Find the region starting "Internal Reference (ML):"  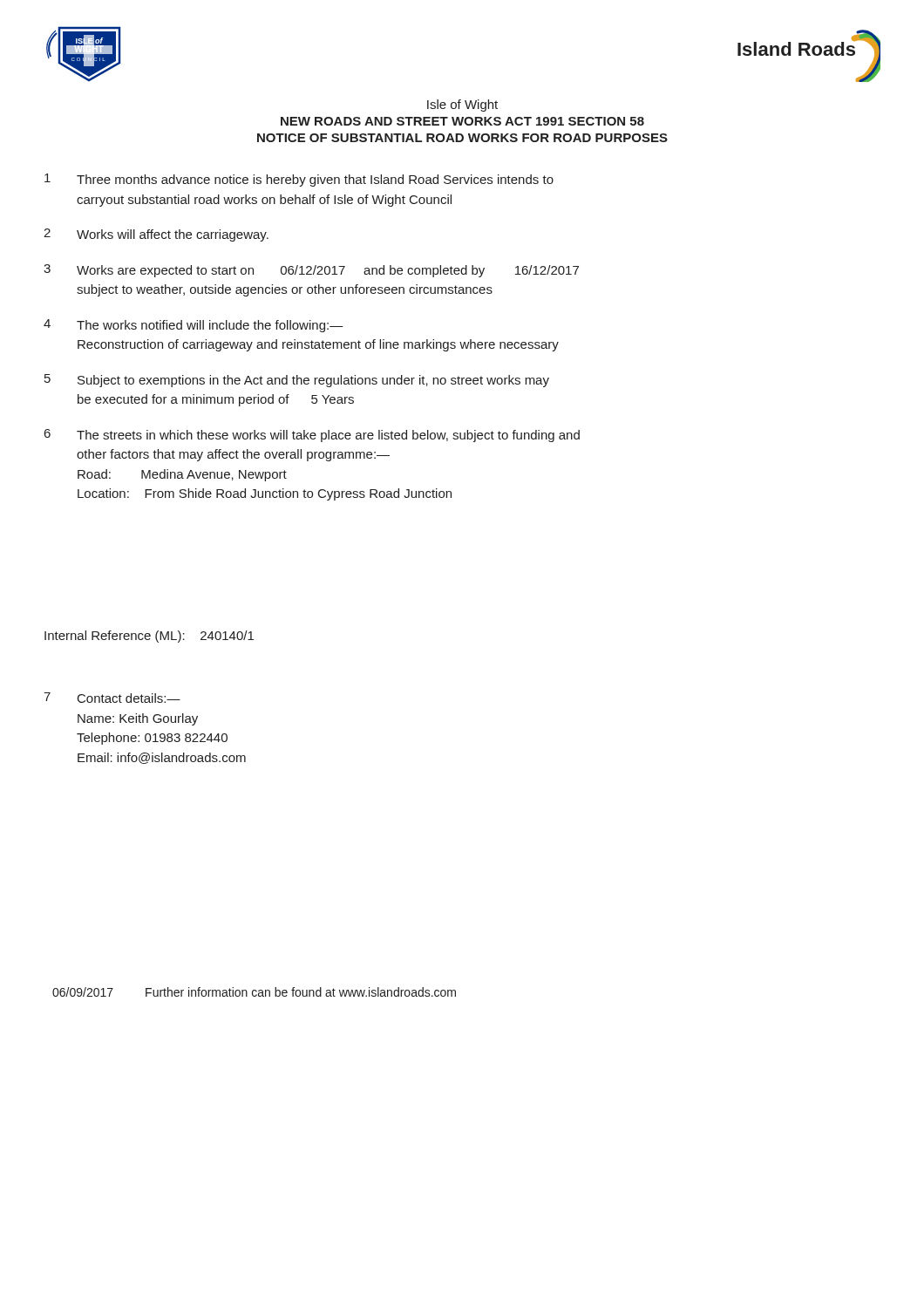[x=149, y=635]
